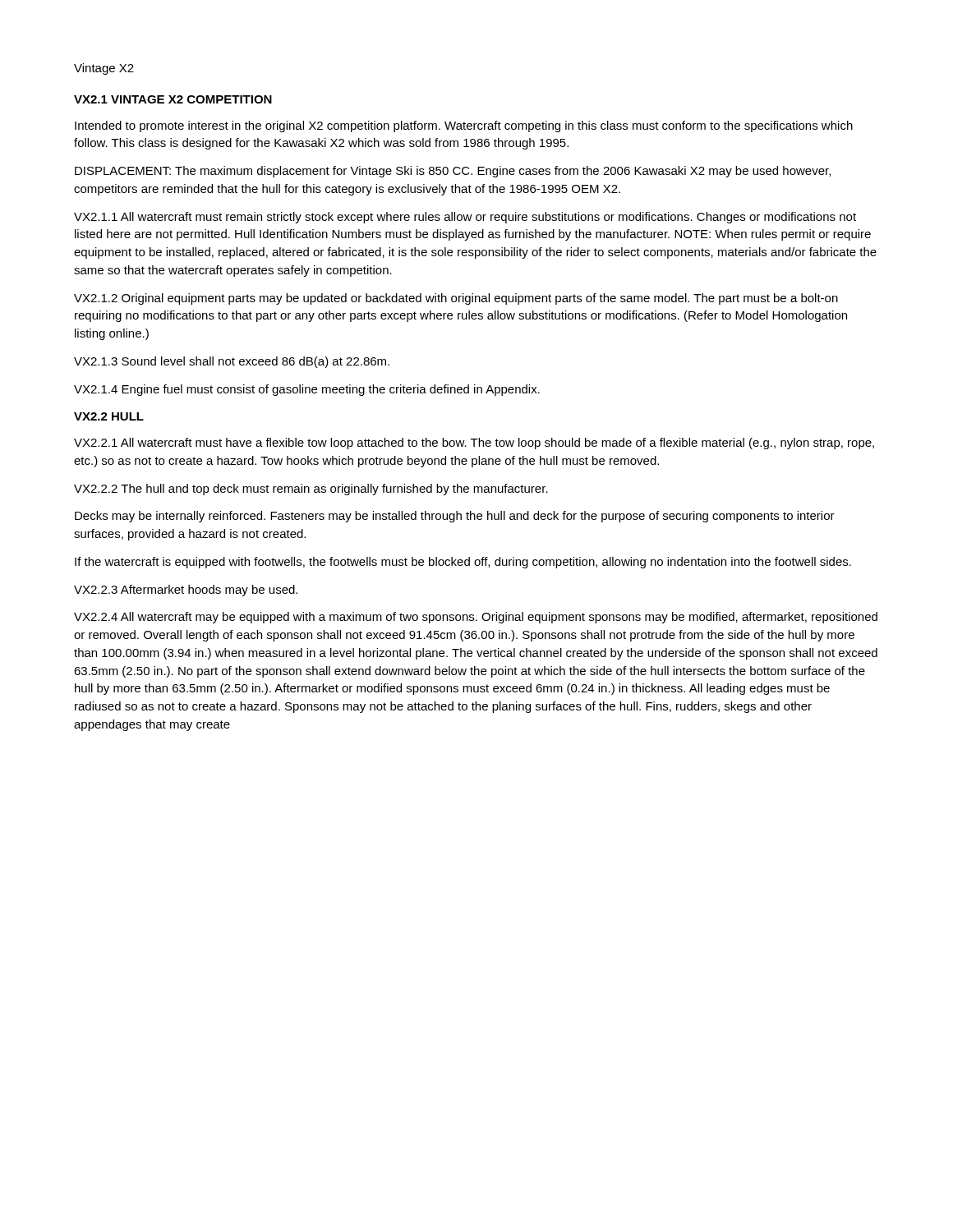Locate the region starting "VX2.2.3 Aftermarket hoods may be used."
Screen dimensions: 1232x953
coord(186,589)
